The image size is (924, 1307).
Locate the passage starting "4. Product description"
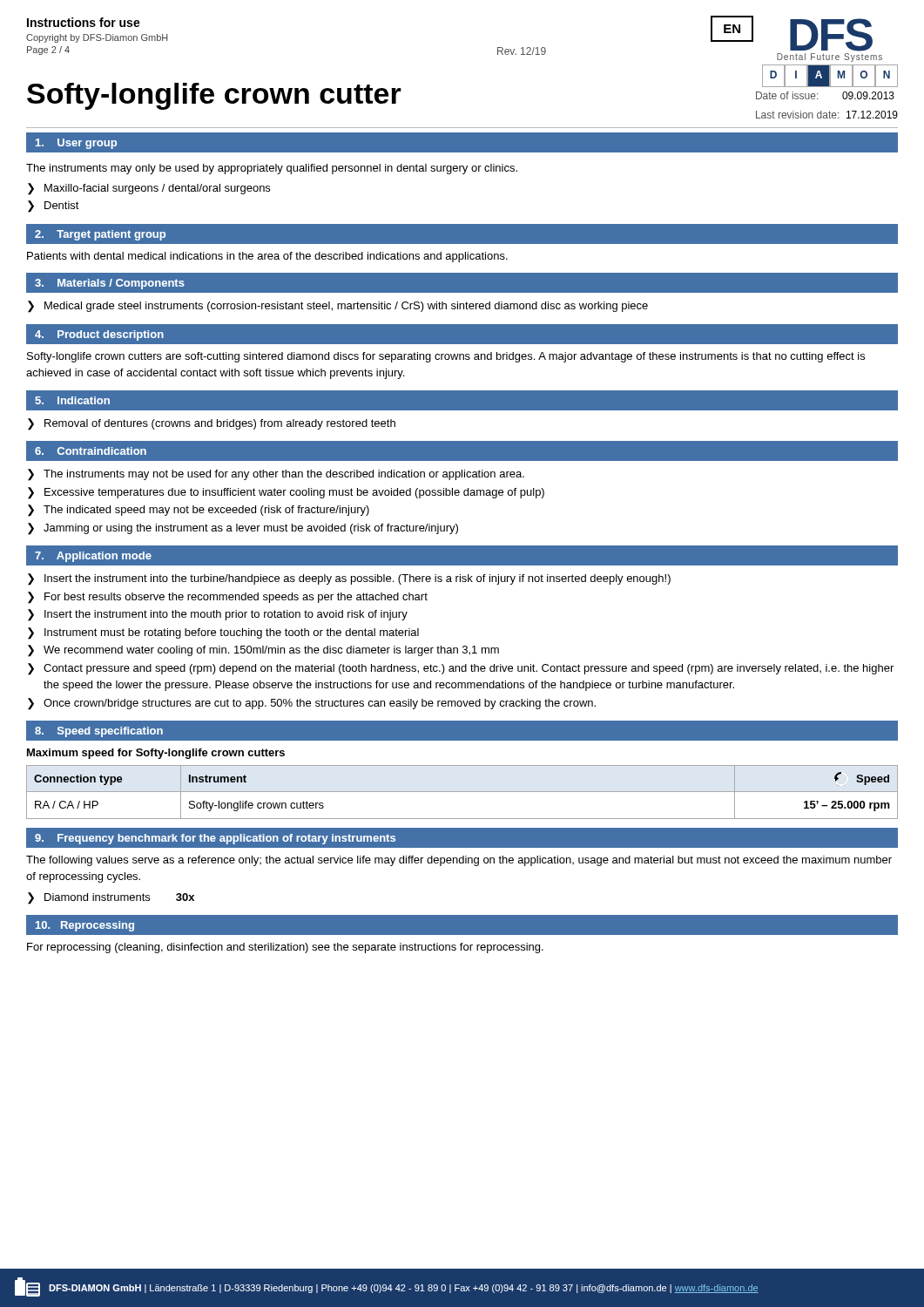pyautogui.click(x=99, y=334)
